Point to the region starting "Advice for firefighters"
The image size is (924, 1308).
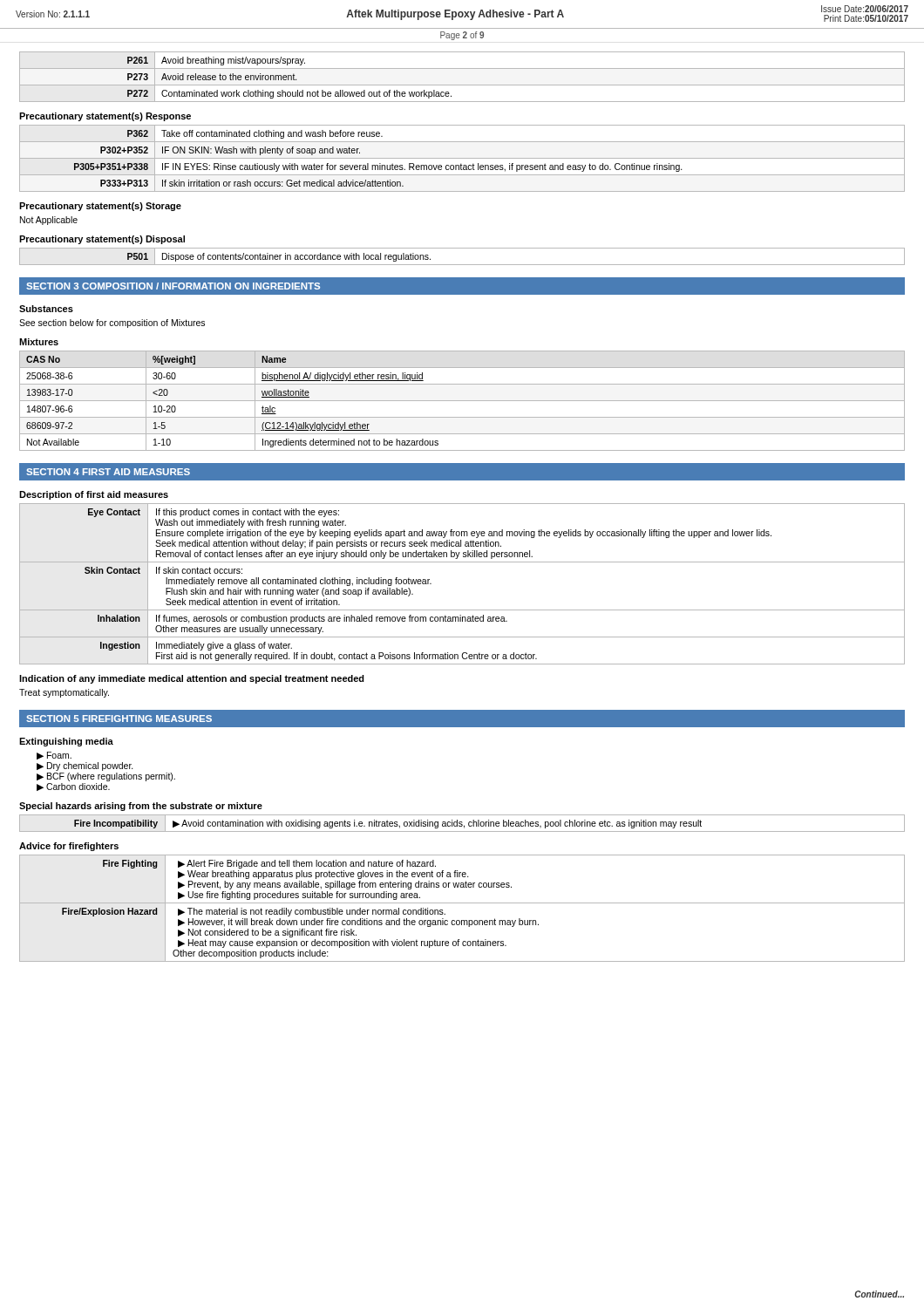click(69, 846)
